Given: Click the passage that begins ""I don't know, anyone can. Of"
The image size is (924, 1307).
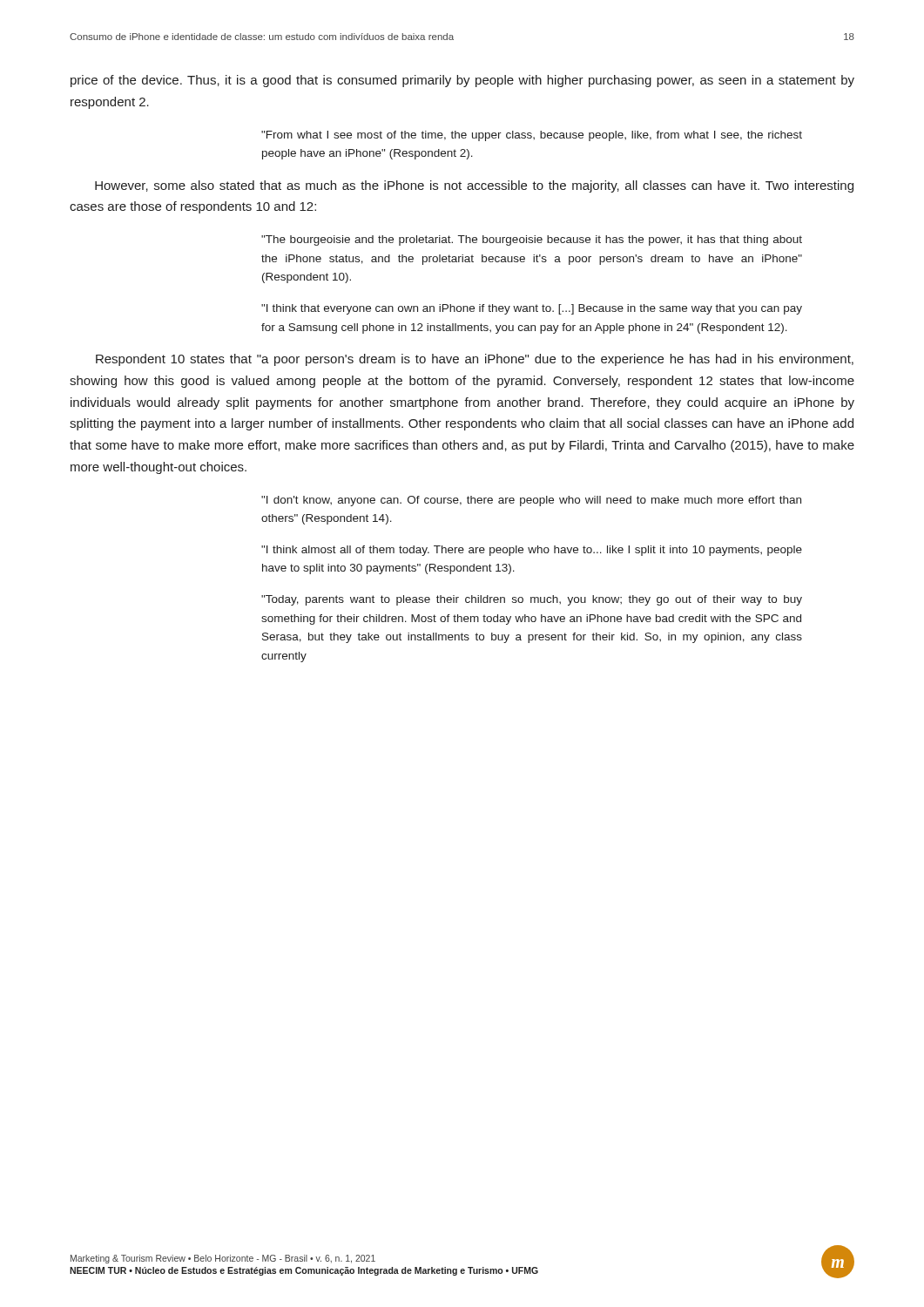Looking at the screenshot, I should pyautogui.click(x=532, y=509).
